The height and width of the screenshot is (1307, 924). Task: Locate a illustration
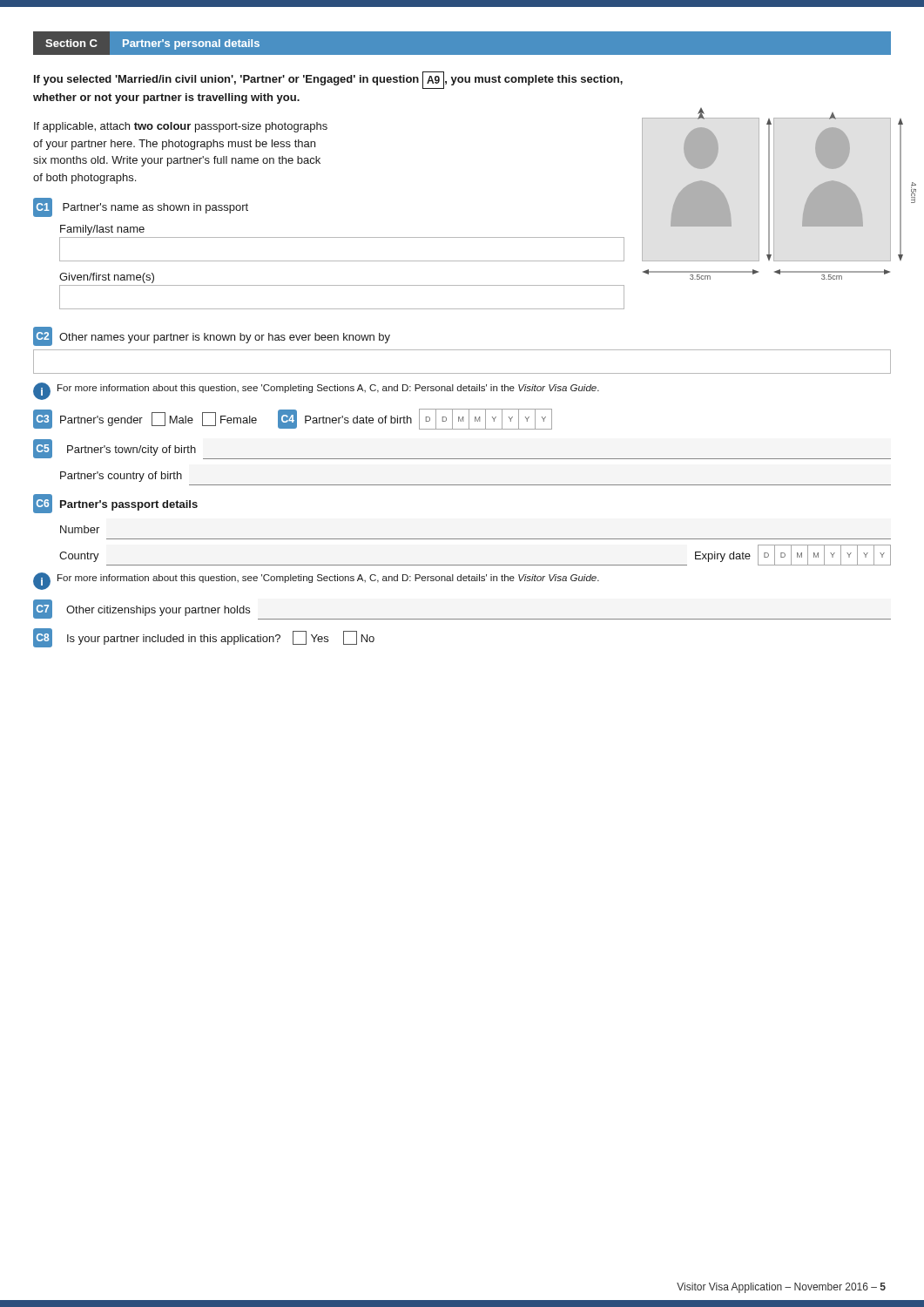(766, 199)
